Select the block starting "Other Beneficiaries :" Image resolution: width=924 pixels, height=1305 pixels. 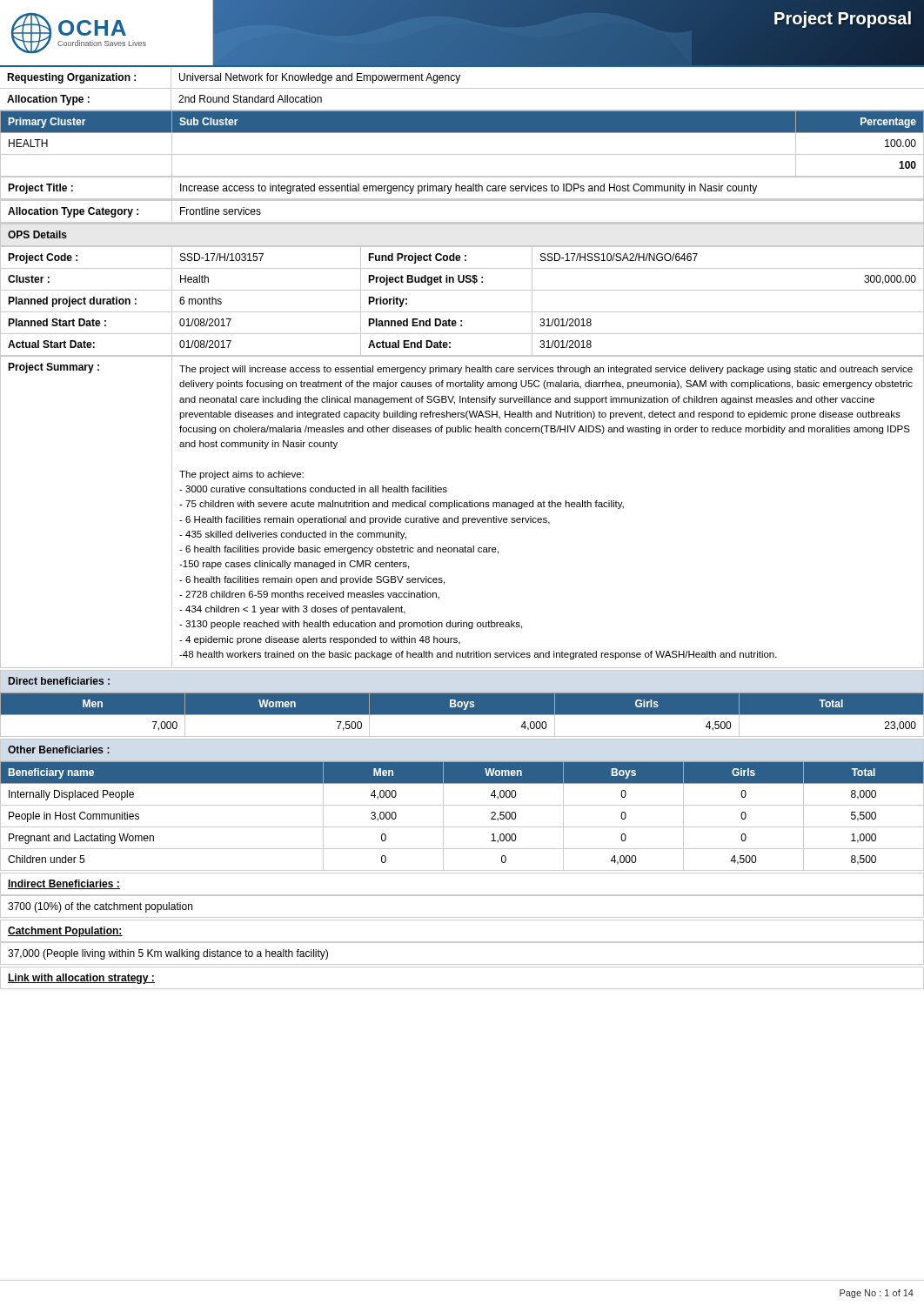pyautogui.click(x=59, y=750)
